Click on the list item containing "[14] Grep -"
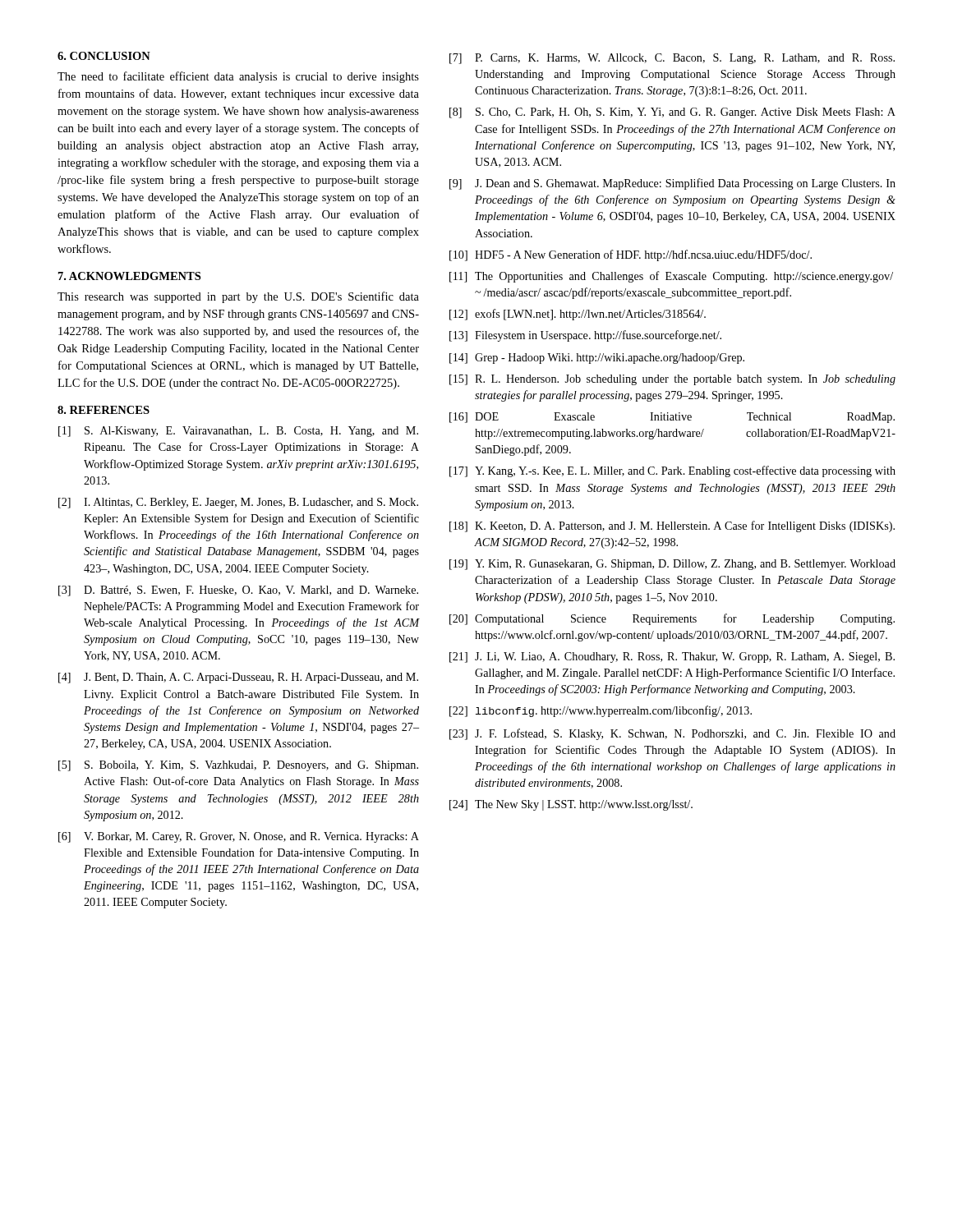This screenshot has height=1232, width=953. click(672, 357)
